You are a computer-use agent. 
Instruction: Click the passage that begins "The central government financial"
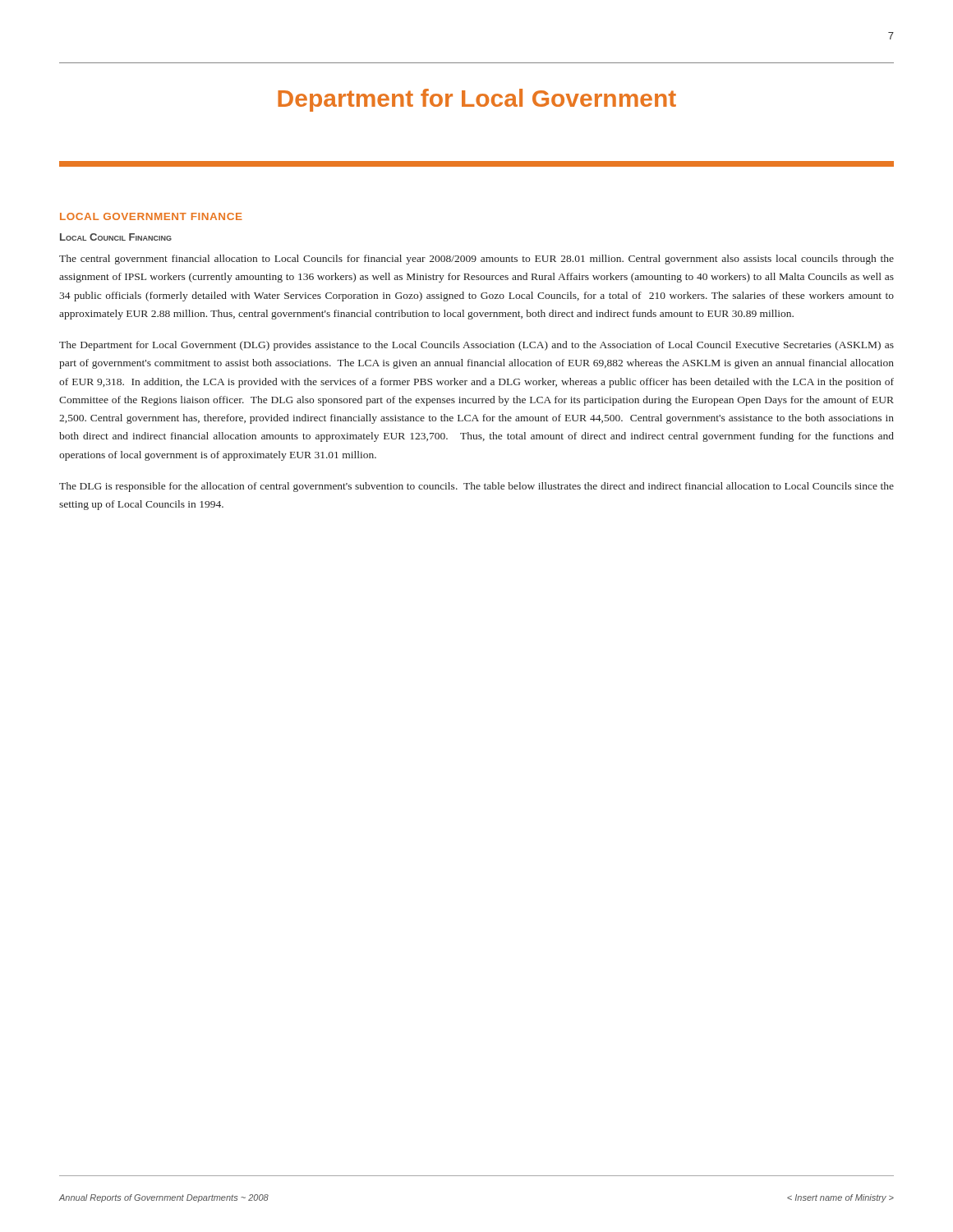pyautogui.click(x=476, y=286)
